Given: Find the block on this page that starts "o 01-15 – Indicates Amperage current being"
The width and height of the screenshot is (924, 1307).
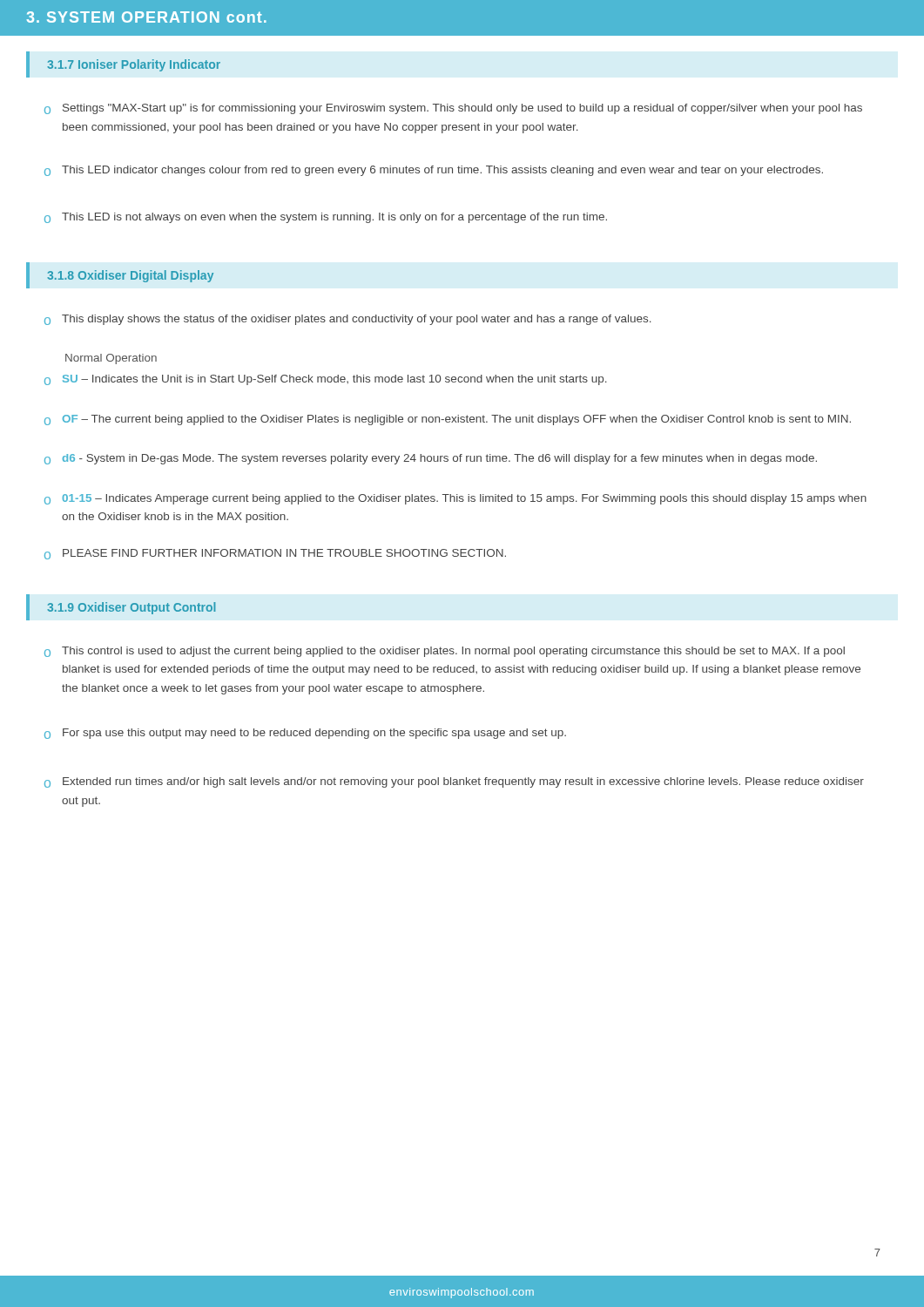Looking at the screenshot, I should click(x=462, y=507).
